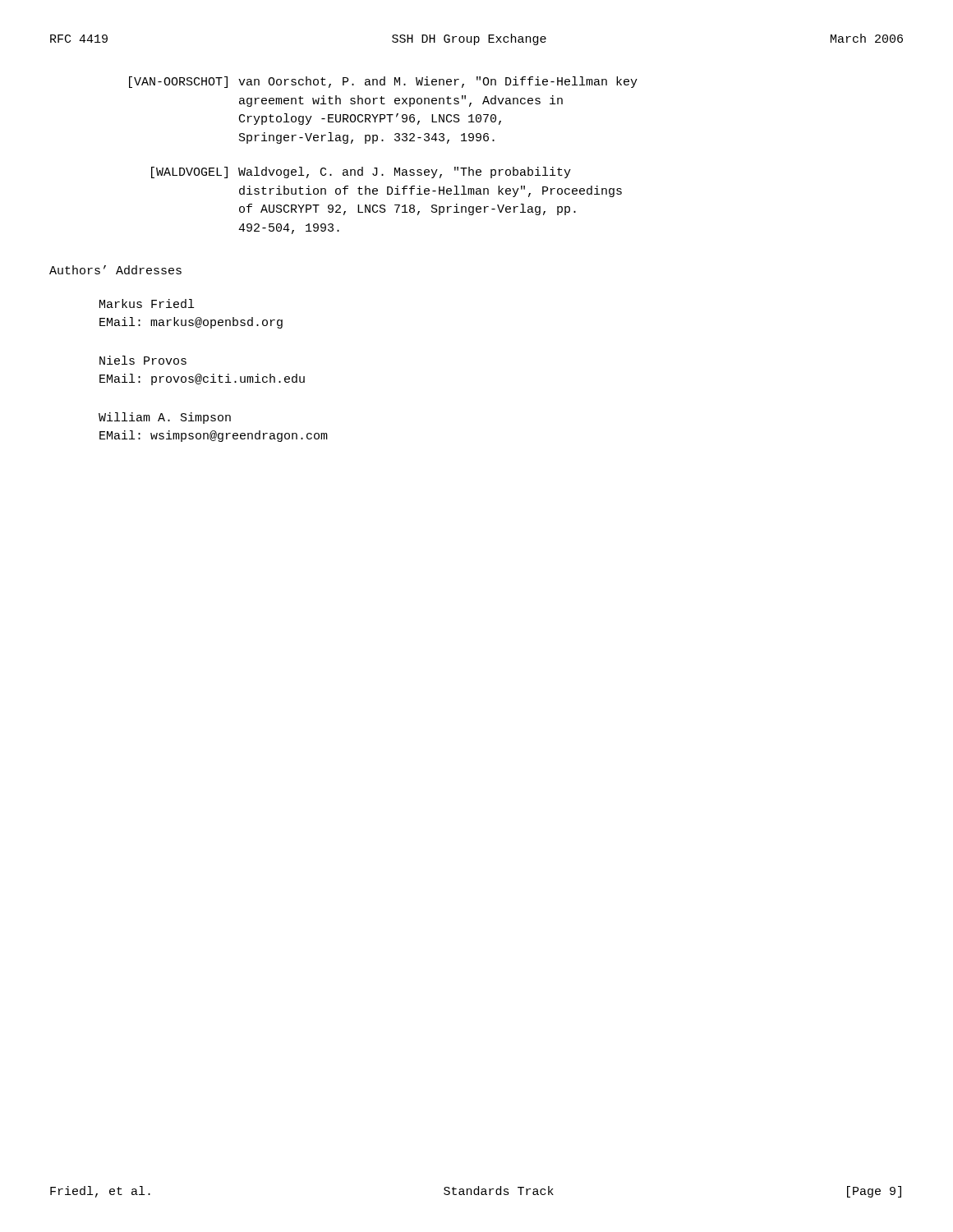Click on the text starting "[WALDVOGEL] Waldvogel, C. and J. Massey, "The probability"

pos(476,201)
